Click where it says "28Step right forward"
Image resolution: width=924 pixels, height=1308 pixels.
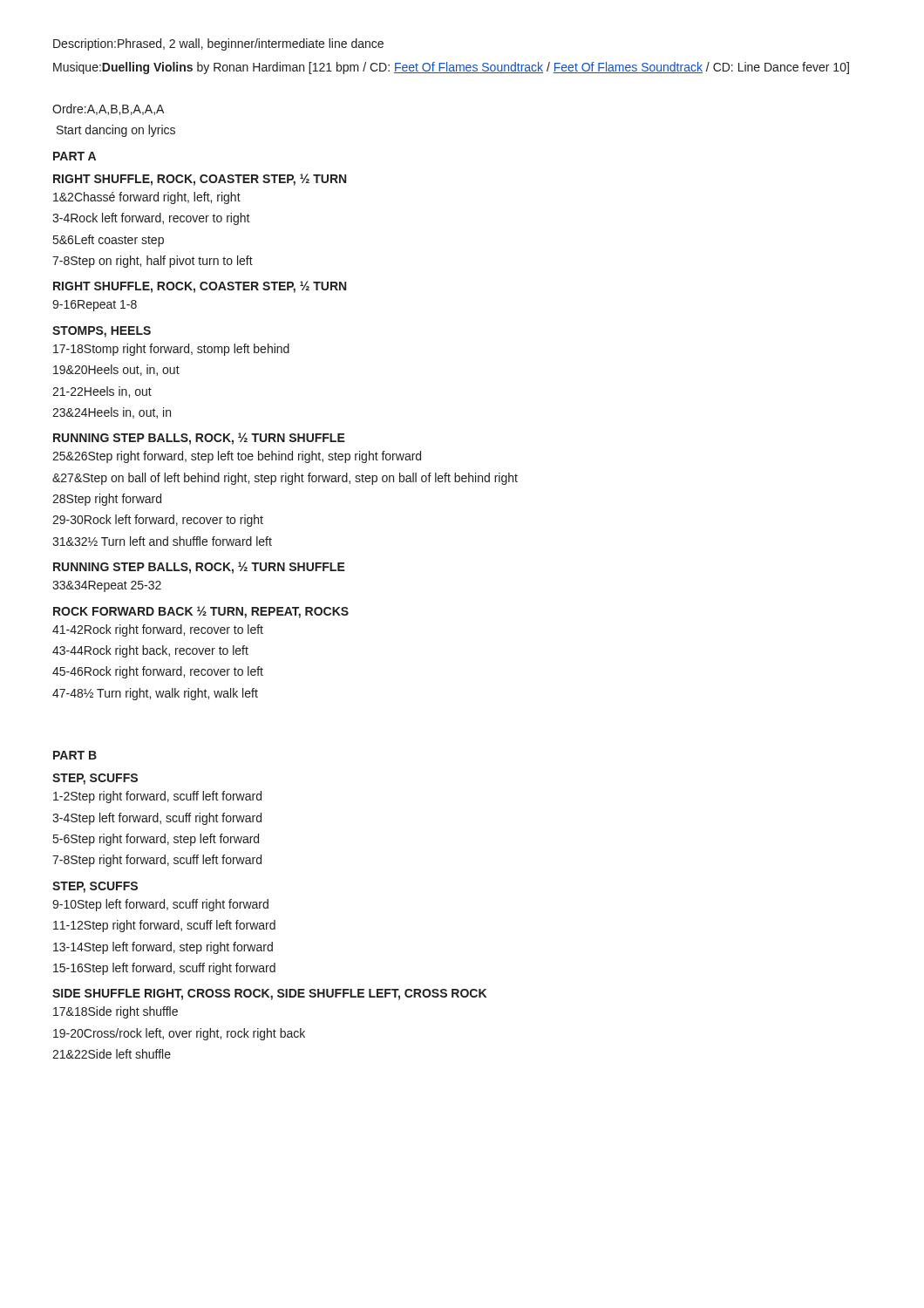[107, 499]
